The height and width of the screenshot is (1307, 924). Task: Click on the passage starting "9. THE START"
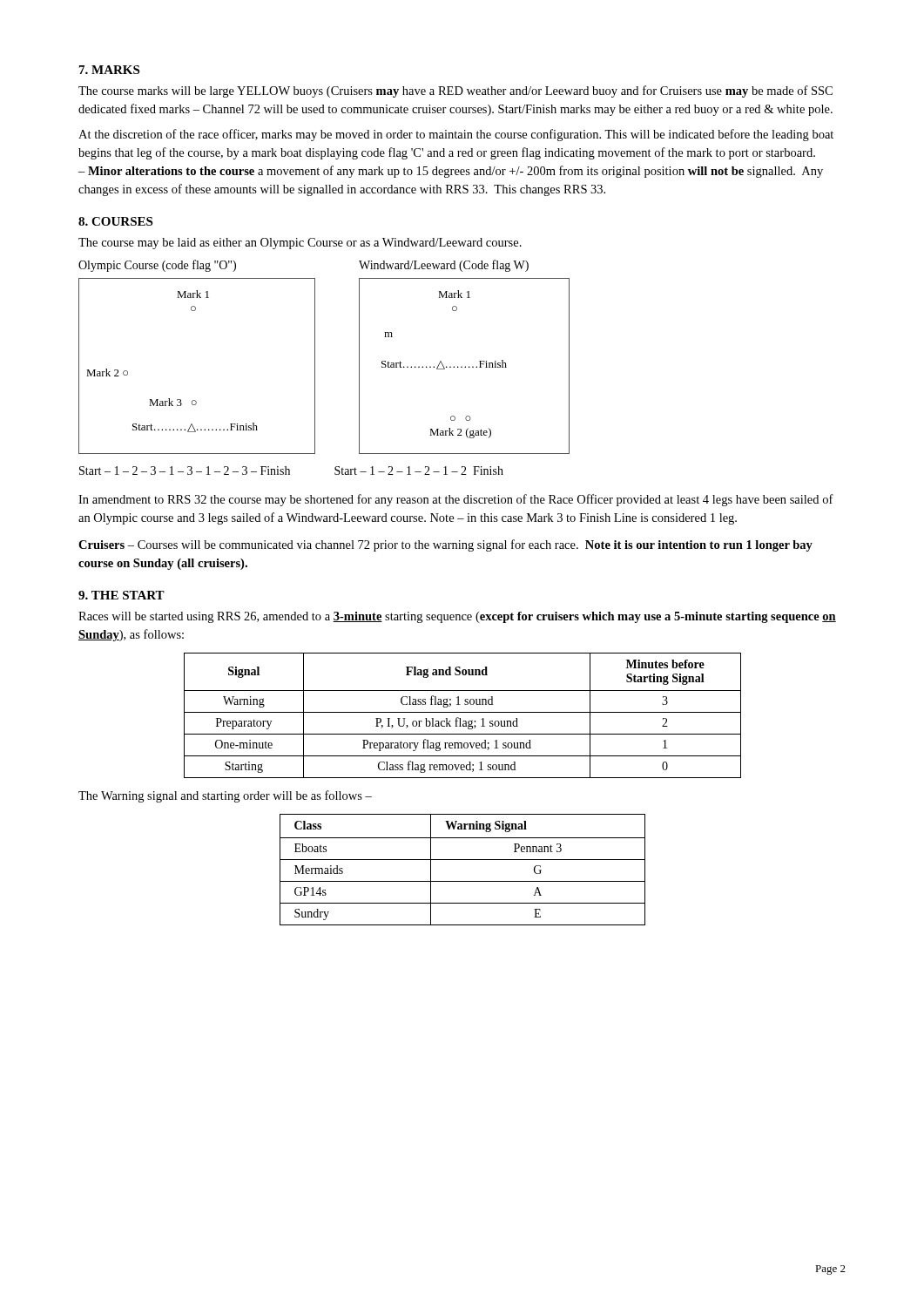[121, 595]
